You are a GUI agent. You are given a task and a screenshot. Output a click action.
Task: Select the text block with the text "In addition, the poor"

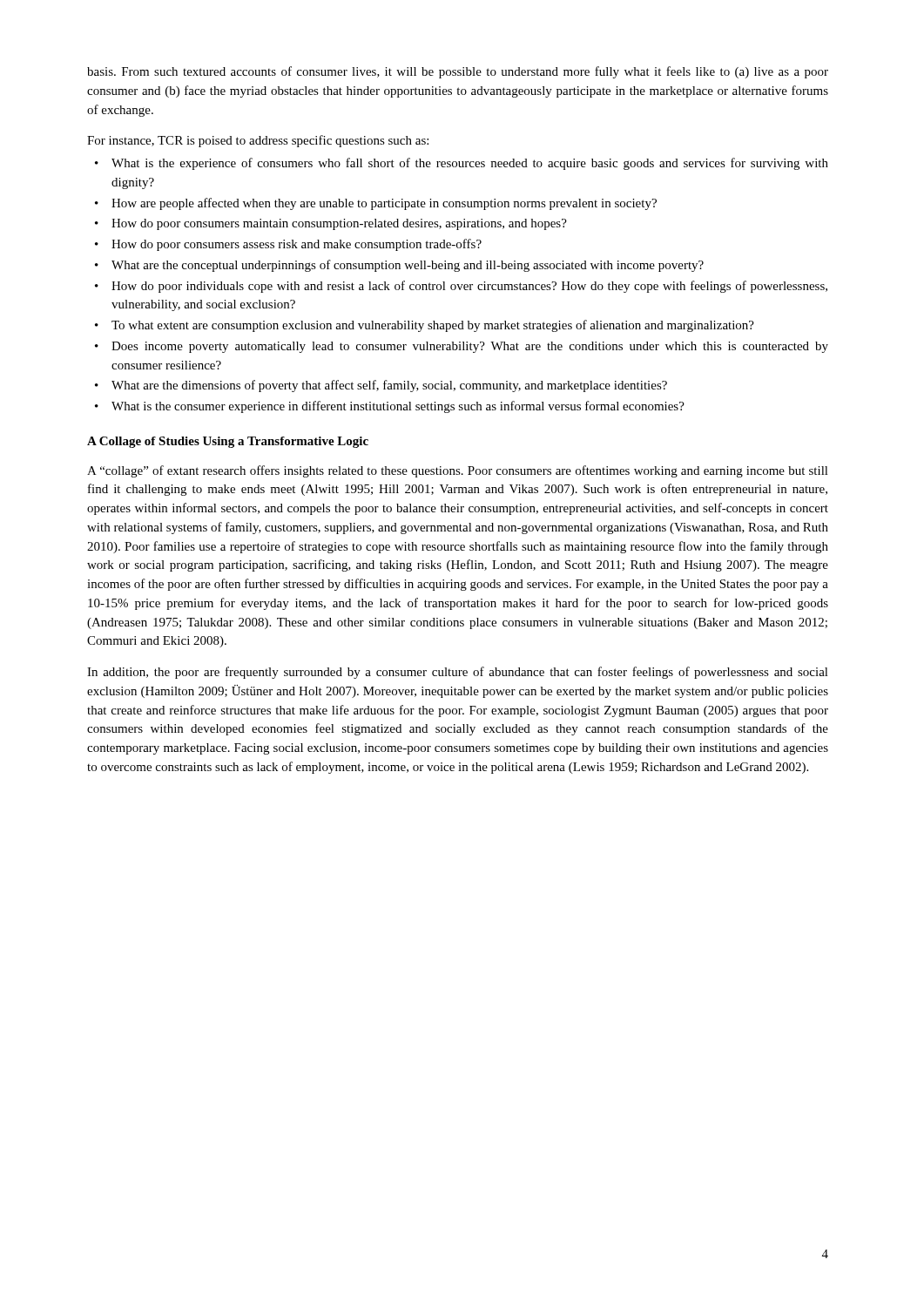point(458,720)
